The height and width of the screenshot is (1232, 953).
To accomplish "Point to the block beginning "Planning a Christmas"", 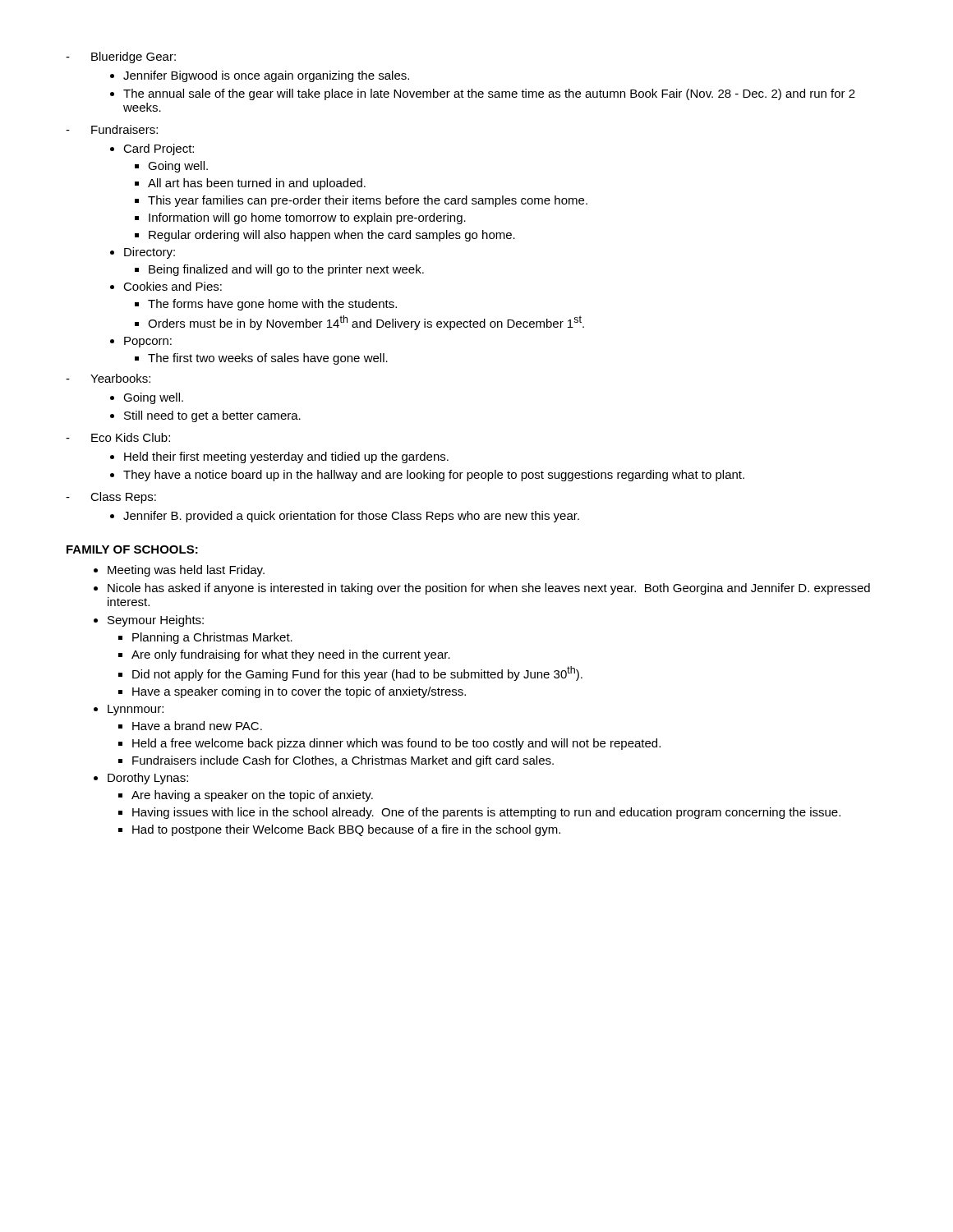I will tap(212, 637).
